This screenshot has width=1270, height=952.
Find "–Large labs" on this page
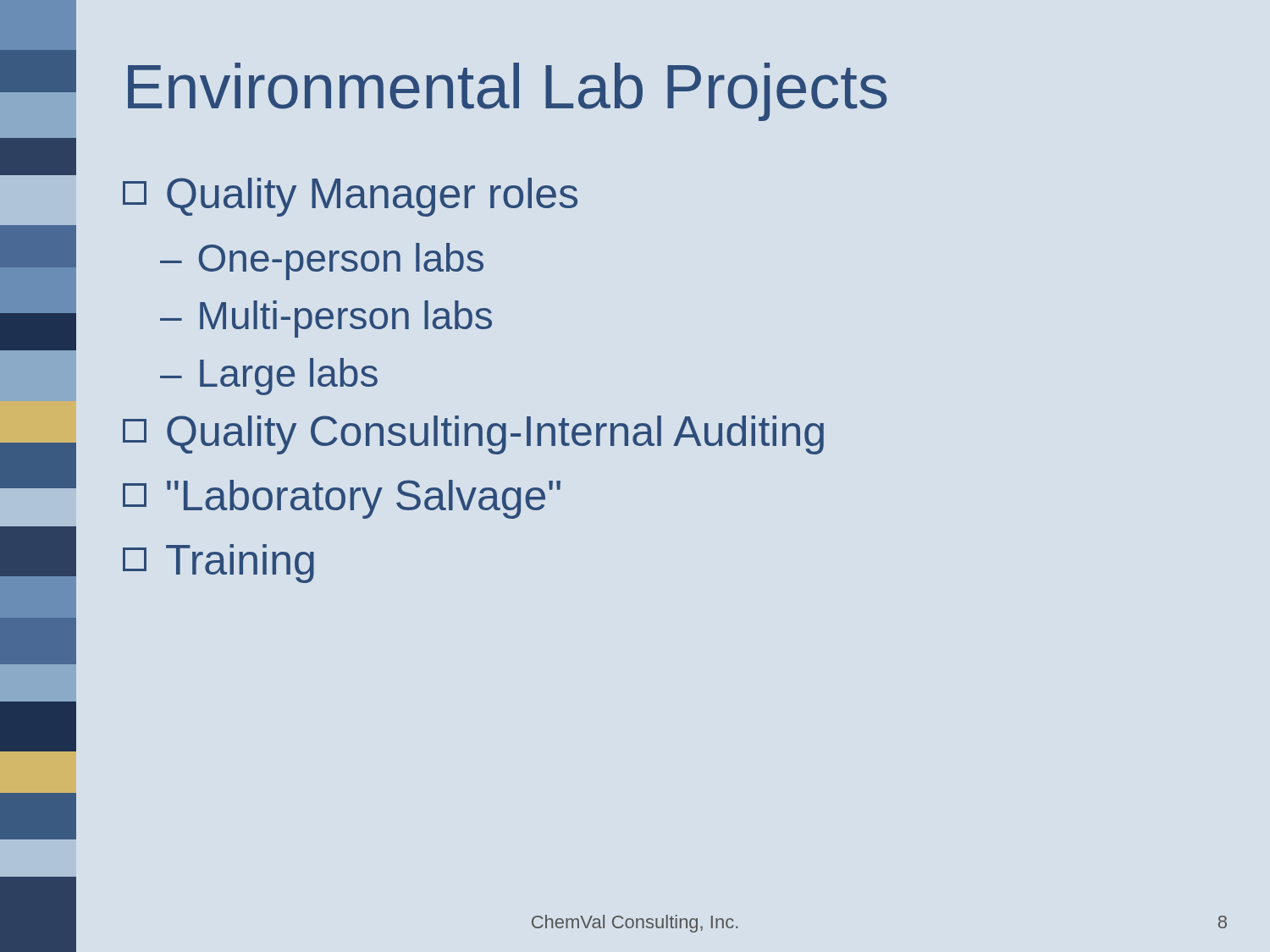pyautogui.click(x=269, y=374)
